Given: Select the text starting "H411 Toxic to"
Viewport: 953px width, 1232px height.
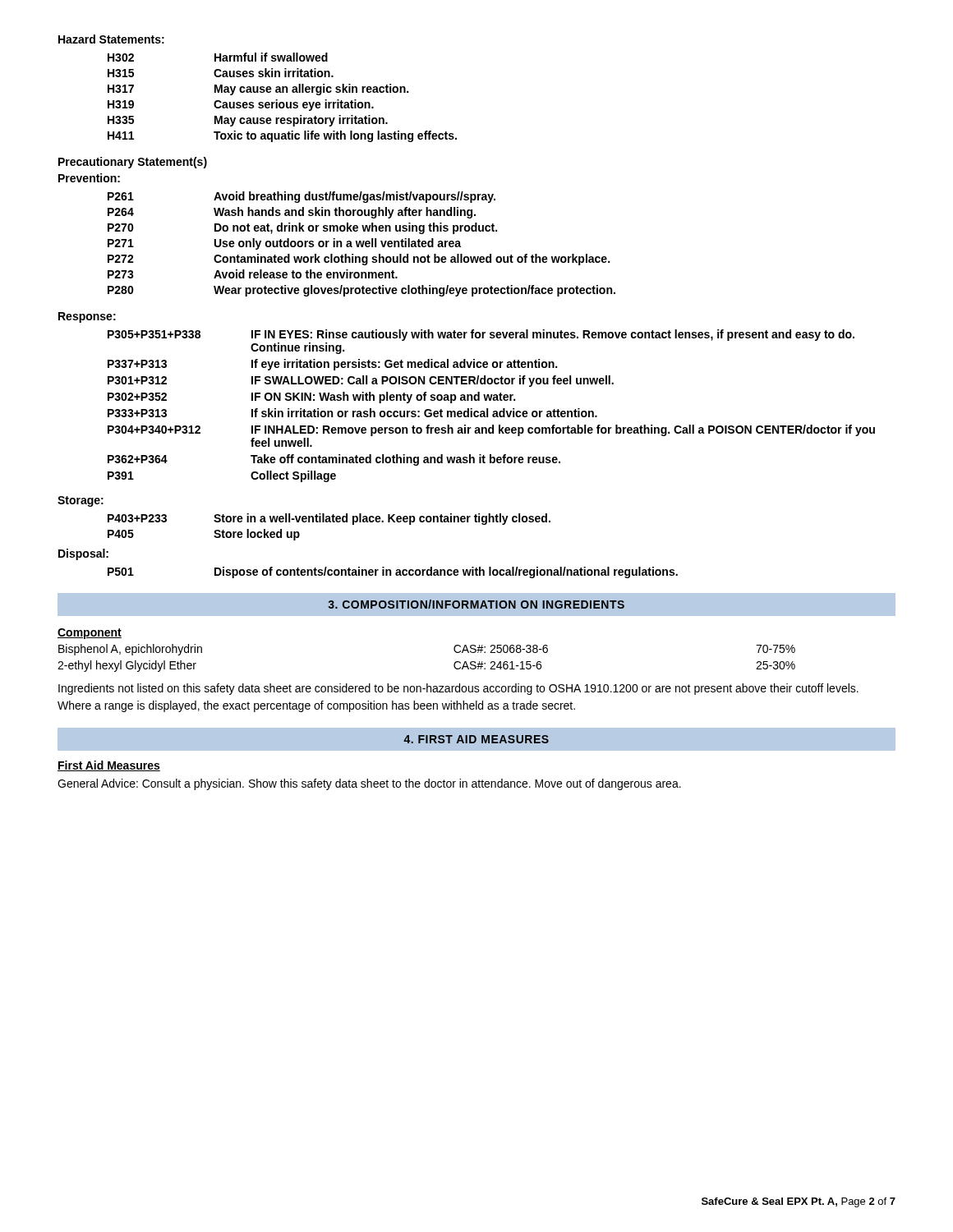Looking at the screenshot, I should [282, 136].
